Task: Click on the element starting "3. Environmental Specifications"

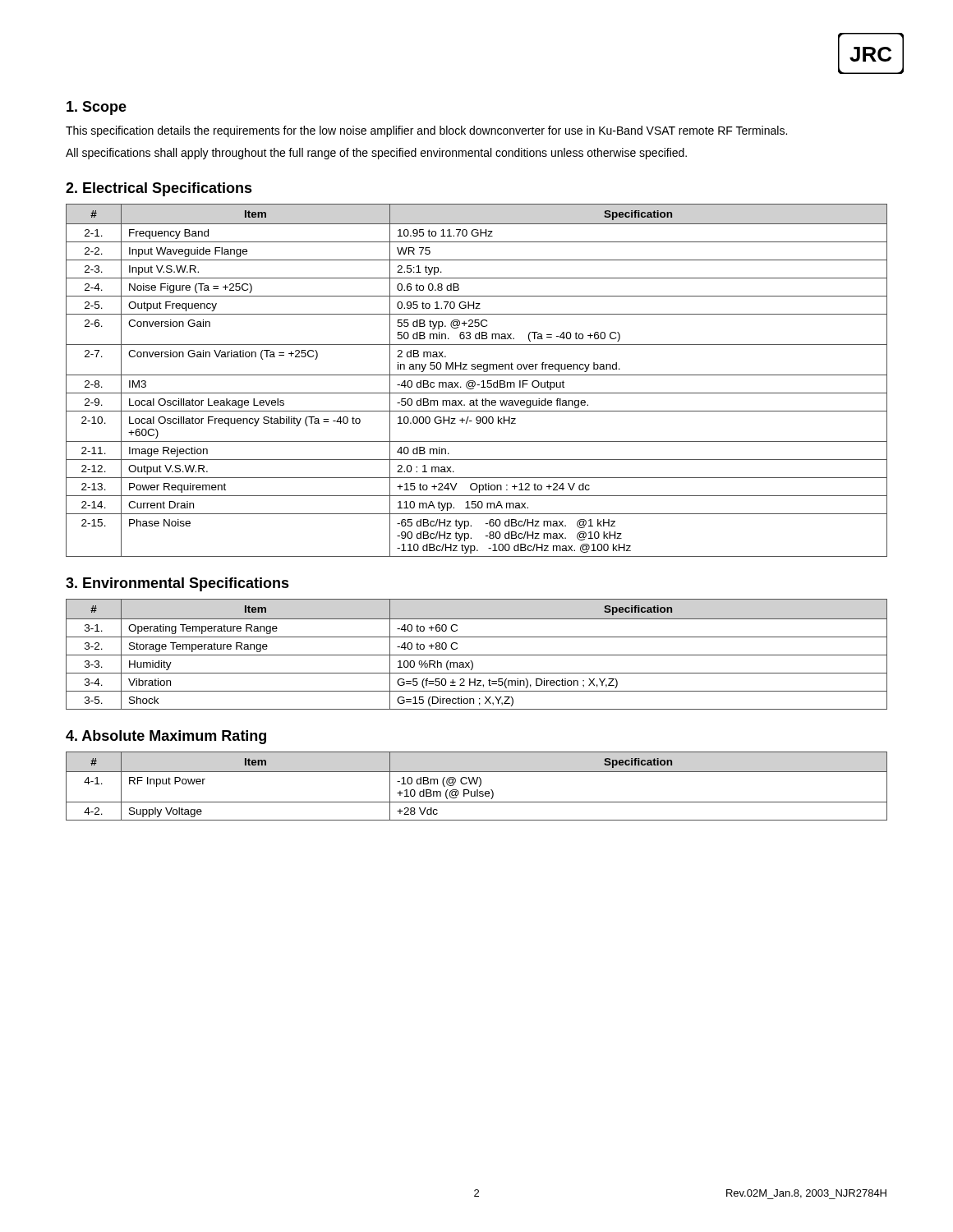Action: pyautogui.click(x=177, y=584)
